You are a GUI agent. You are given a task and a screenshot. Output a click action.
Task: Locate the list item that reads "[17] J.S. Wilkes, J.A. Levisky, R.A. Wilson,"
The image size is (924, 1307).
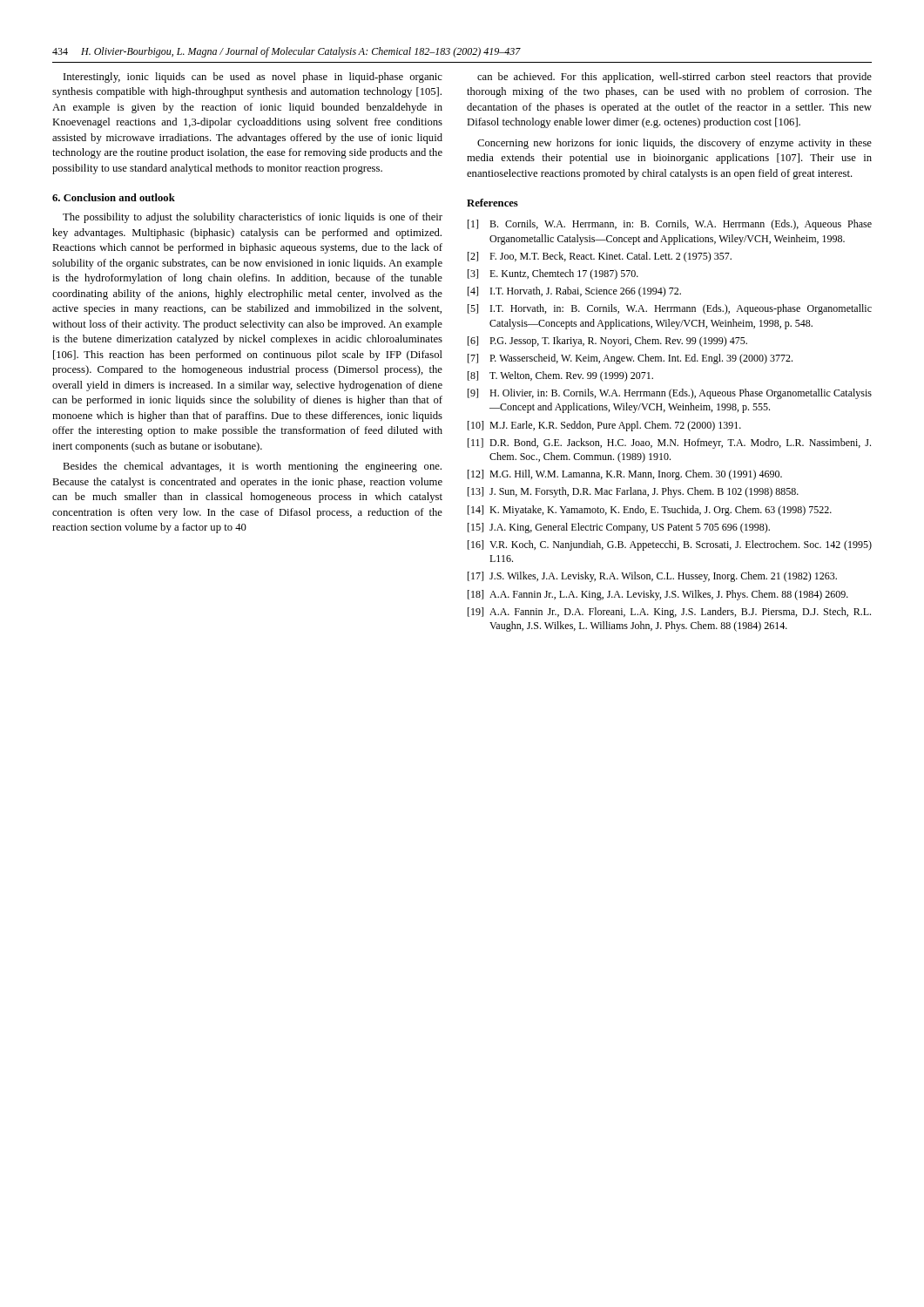coord(669,576)
